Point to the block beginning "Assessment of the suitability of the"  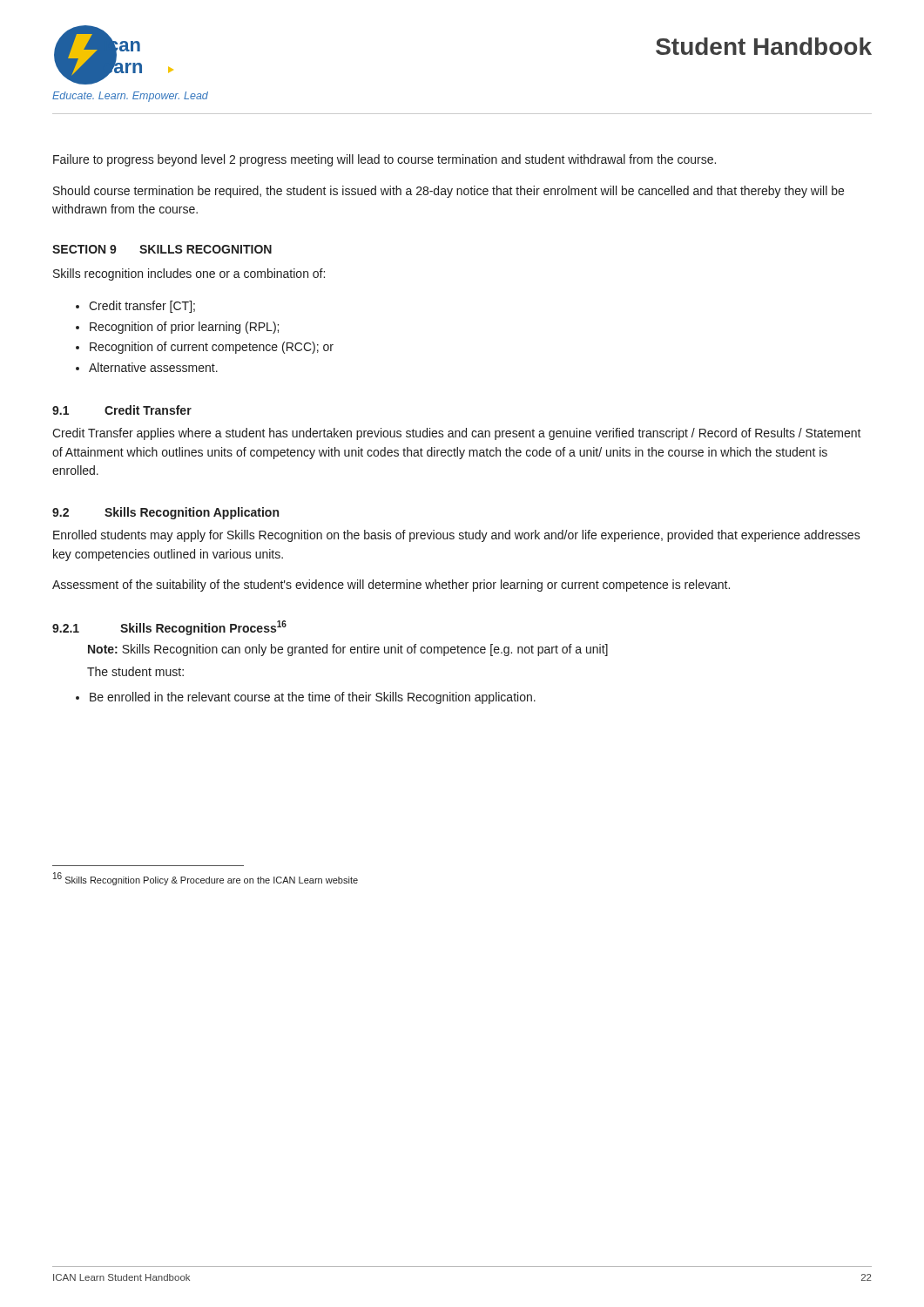click(392, 585)
